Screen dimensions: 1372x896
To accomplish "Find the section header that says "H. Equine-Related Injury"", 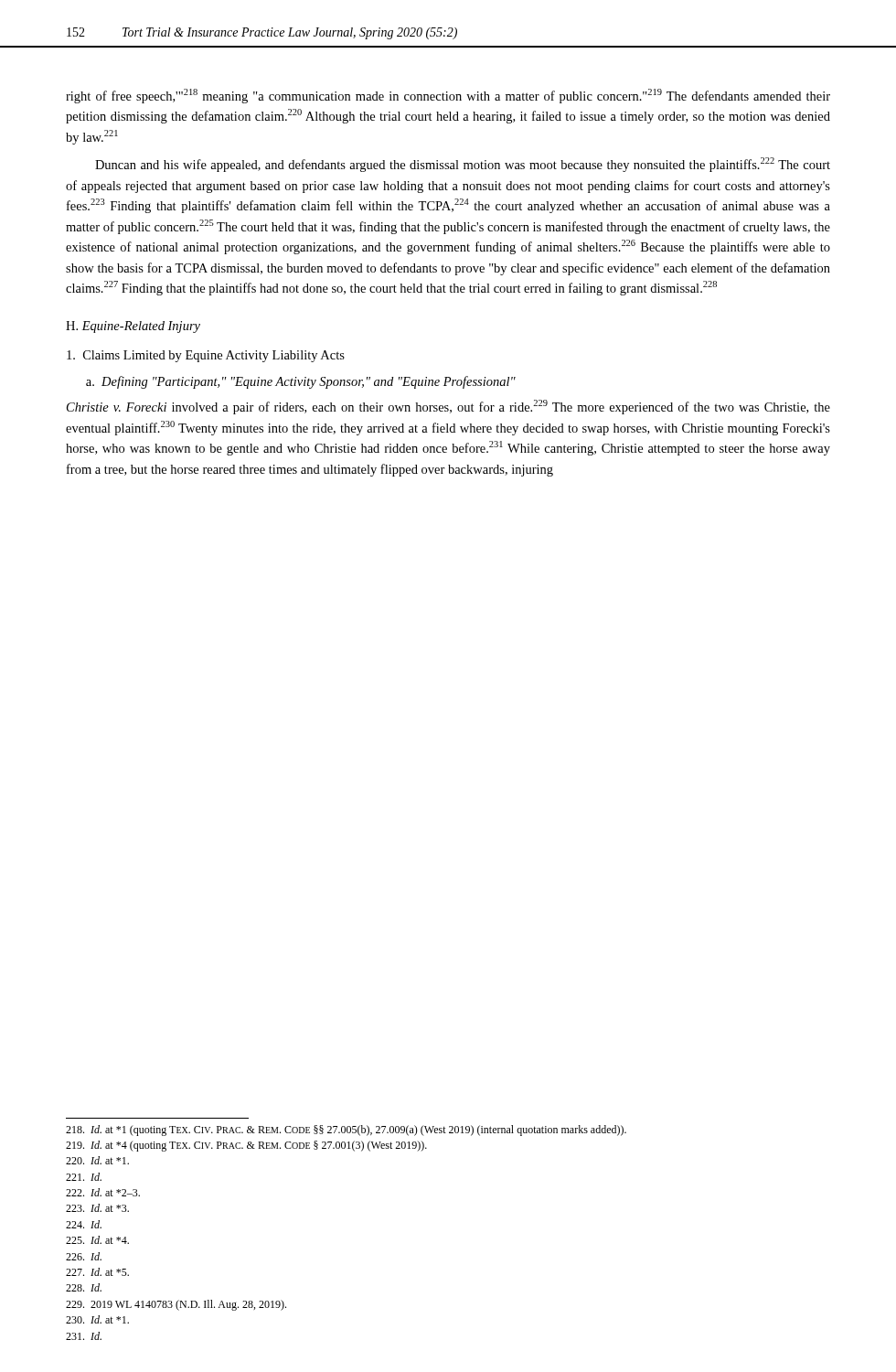I will click(x=133, y=325).
